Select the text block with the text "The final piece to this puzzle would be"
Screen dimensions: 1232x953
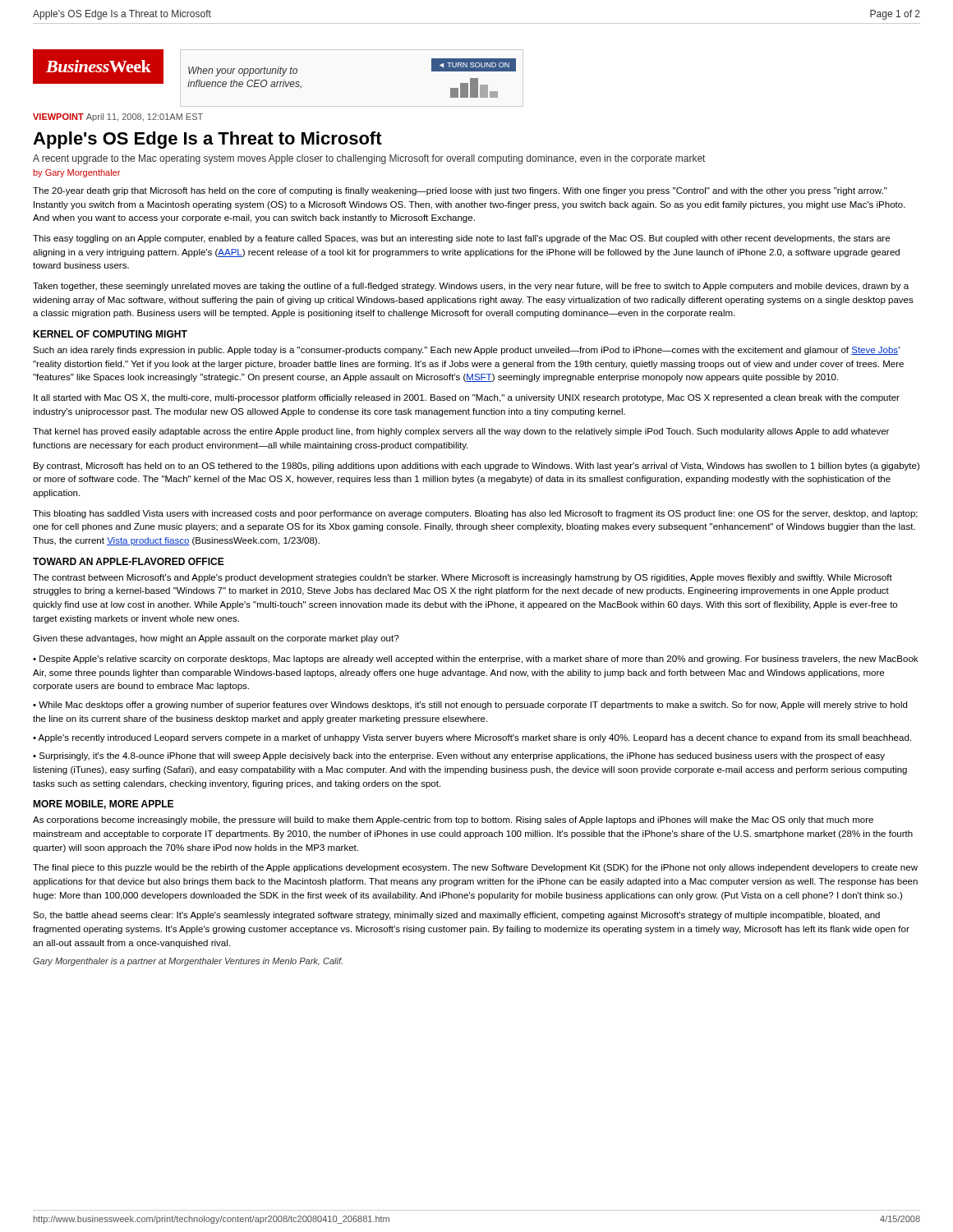(x=475, y=881)
